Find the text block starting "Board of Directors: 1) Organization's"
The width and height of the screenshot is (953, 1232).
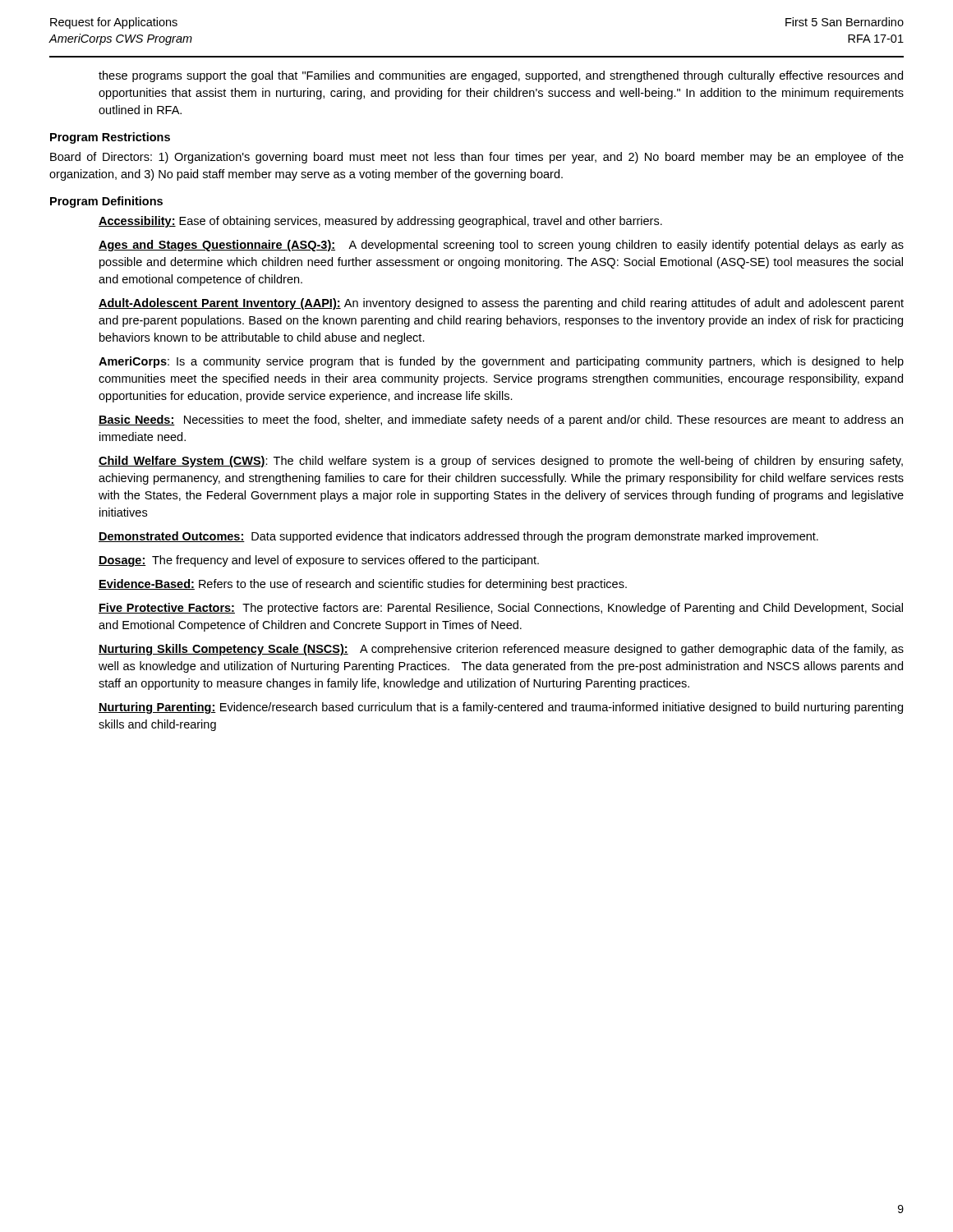pyautogui.click(x=476, y=166)
